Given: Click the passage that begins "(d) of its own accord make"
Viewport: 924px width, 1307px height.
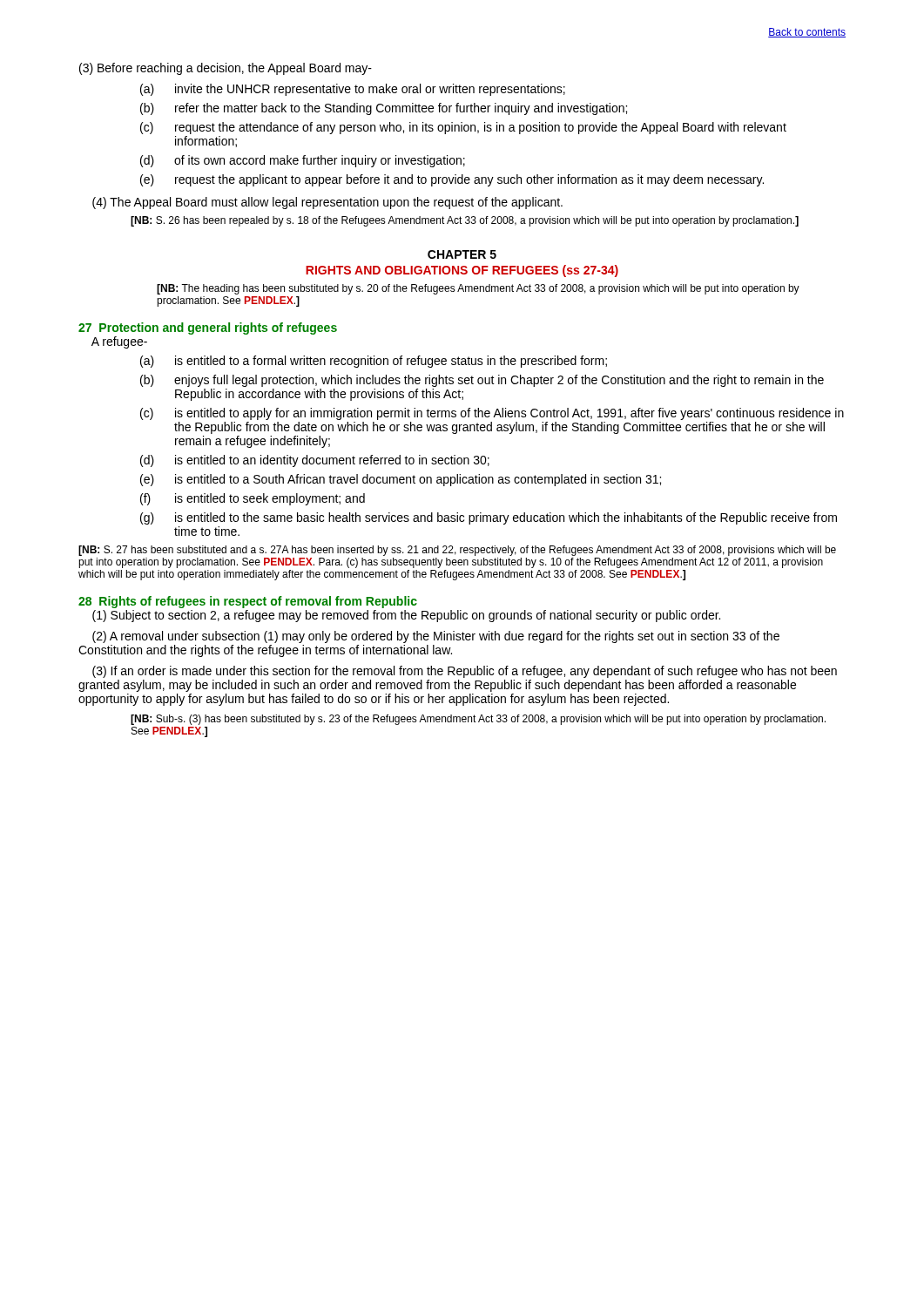Looking at the screenshot, I should (x=303, y=161).
